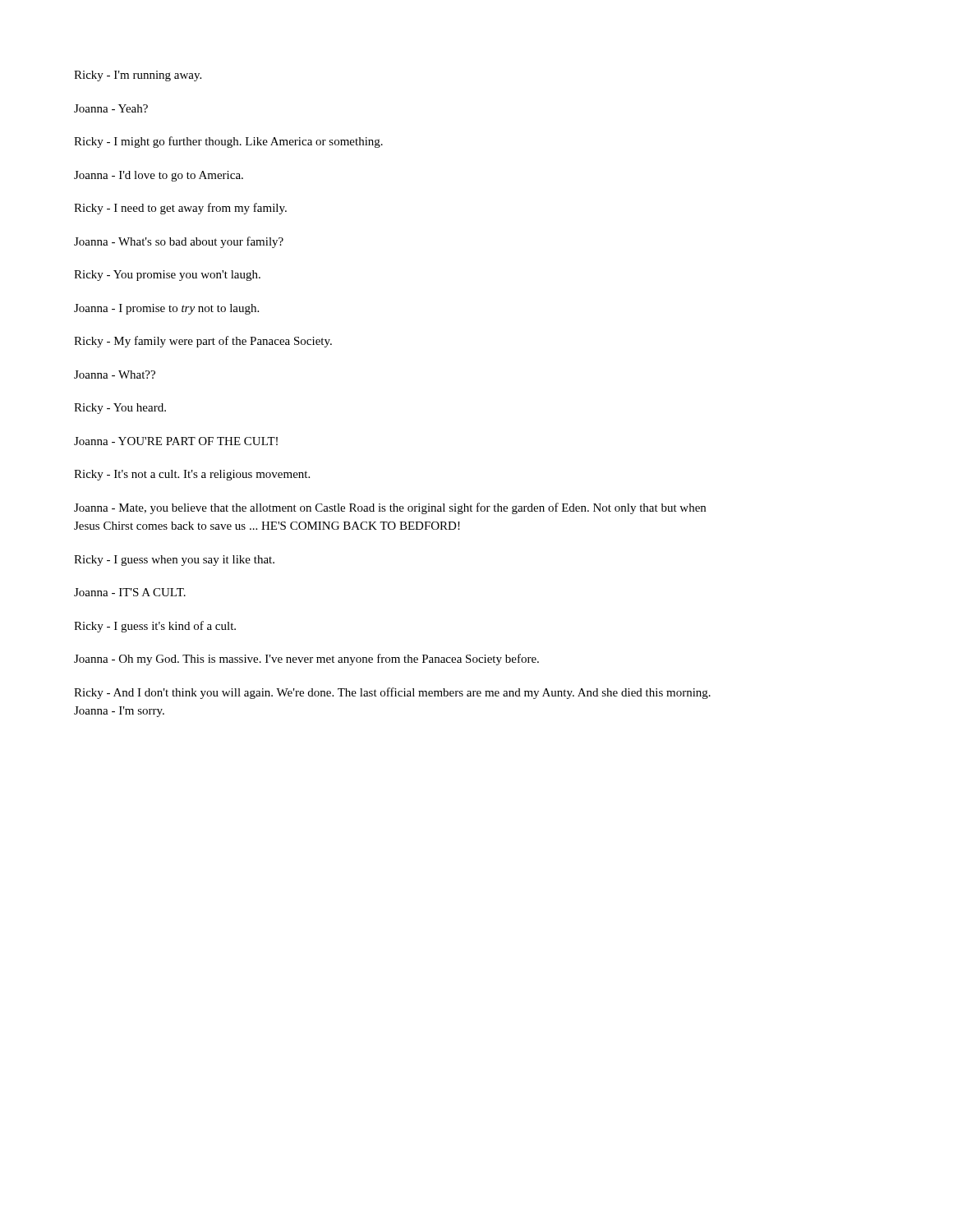Screen dimensions: 1232x953
Task: Where is the passage that starts "Ricky - I guess when you say"?
Action: 175,559
